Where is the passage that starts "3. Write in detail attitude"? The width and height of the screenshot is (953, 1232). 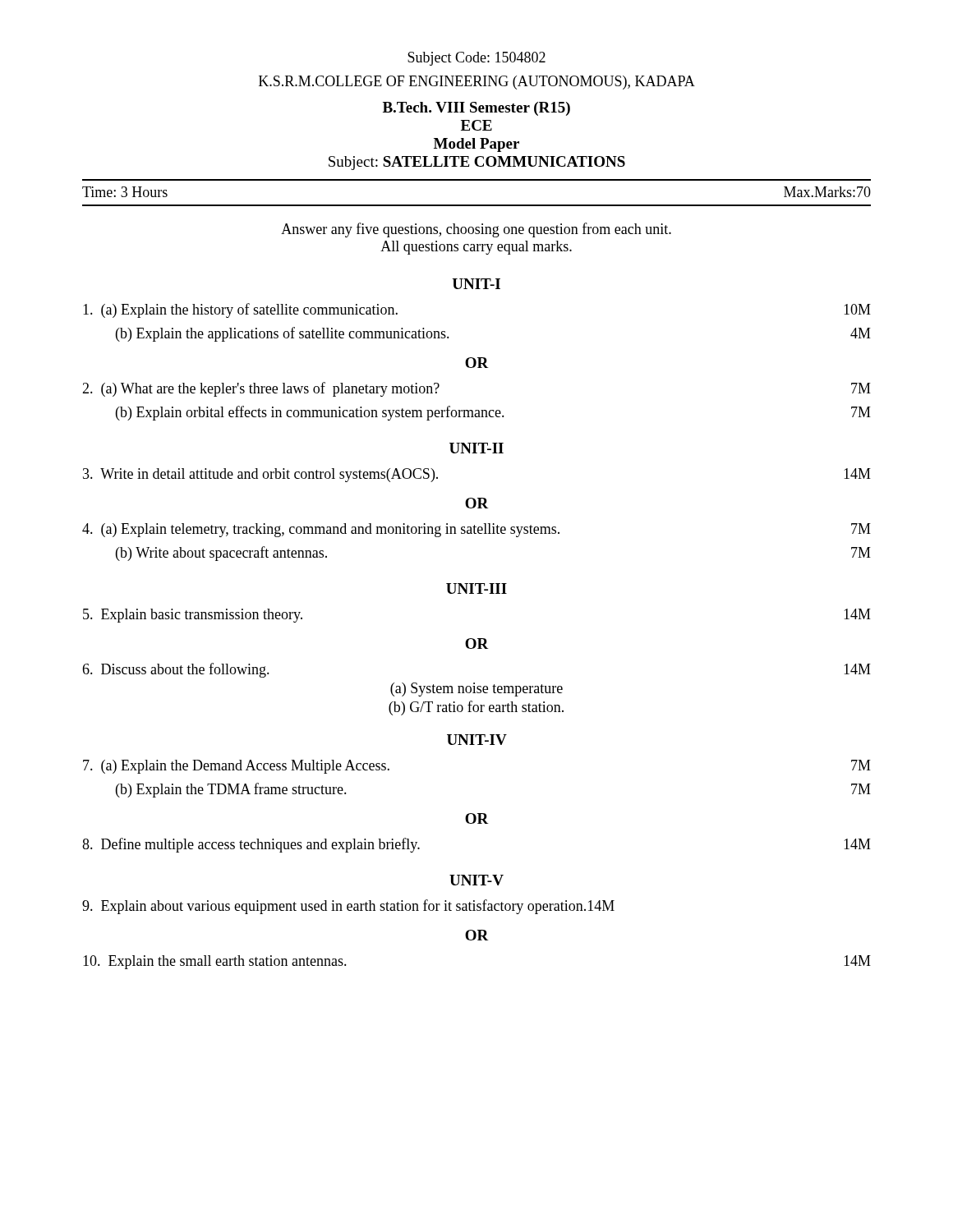[x=256, y=475]
